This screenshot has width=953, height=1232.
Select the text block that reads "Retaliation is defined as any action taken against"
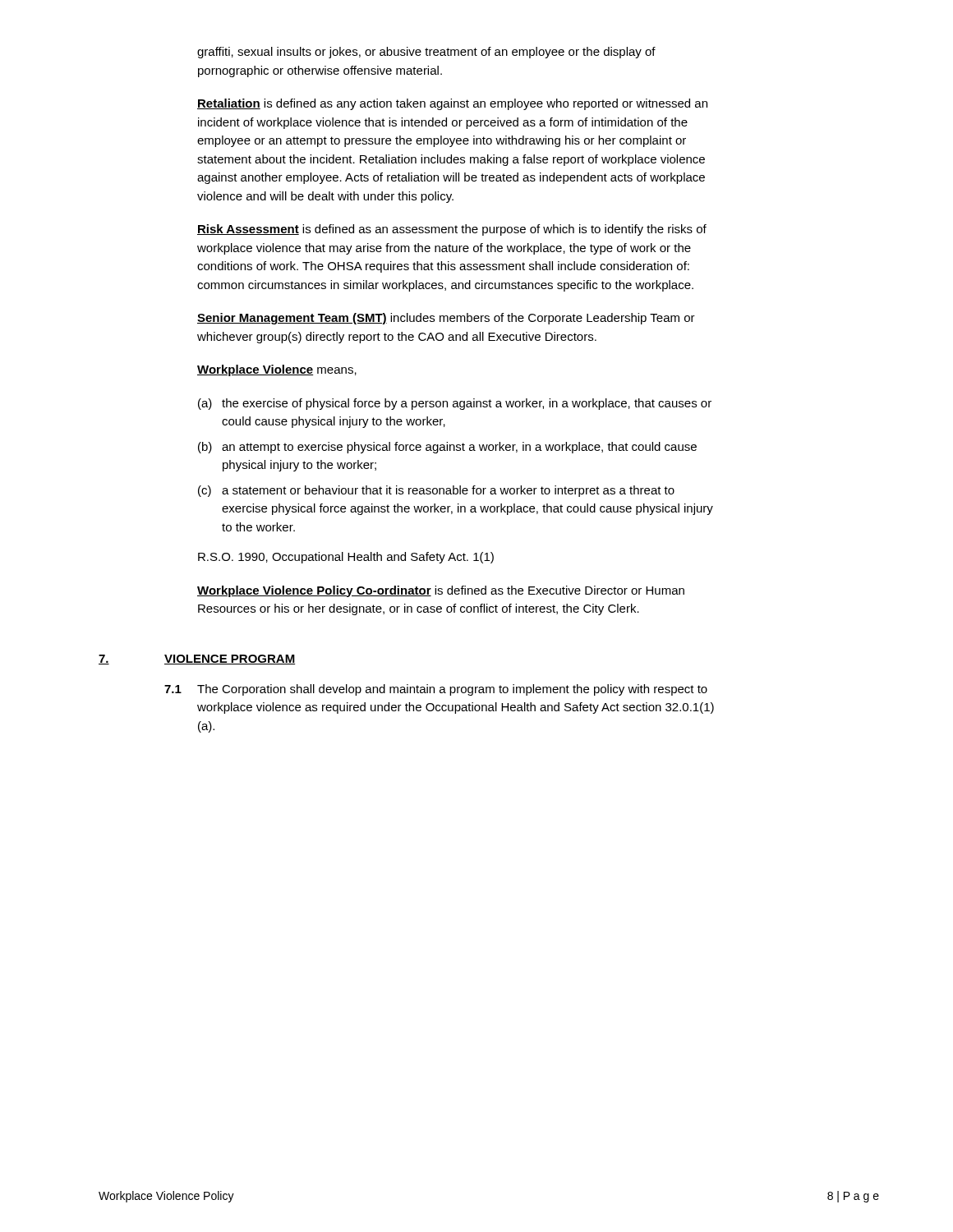coord(453,149)
